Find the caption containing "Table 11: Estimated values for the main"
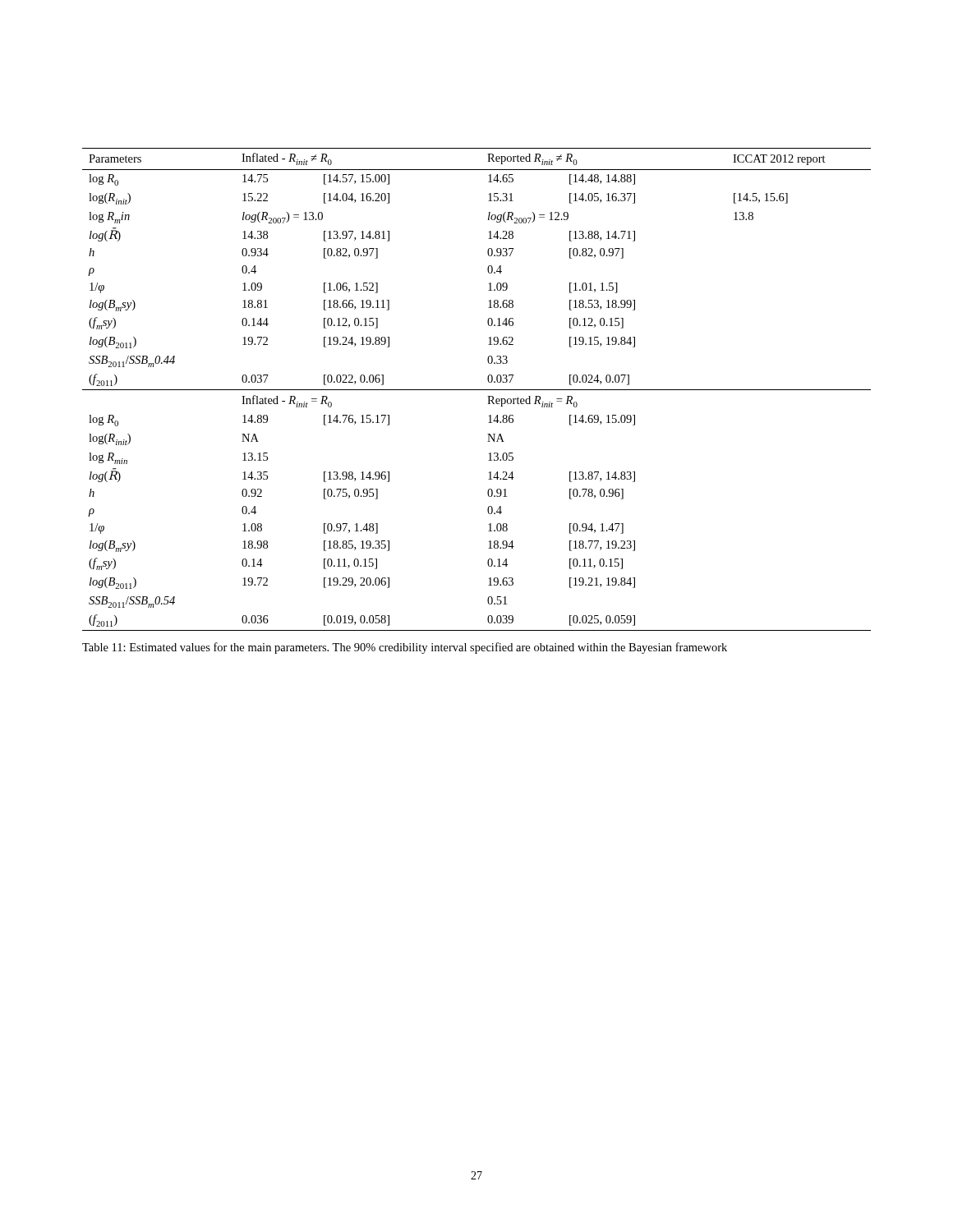Viewport: 953px width, 1232px height. pyautogui.click(x=405, y=647)
